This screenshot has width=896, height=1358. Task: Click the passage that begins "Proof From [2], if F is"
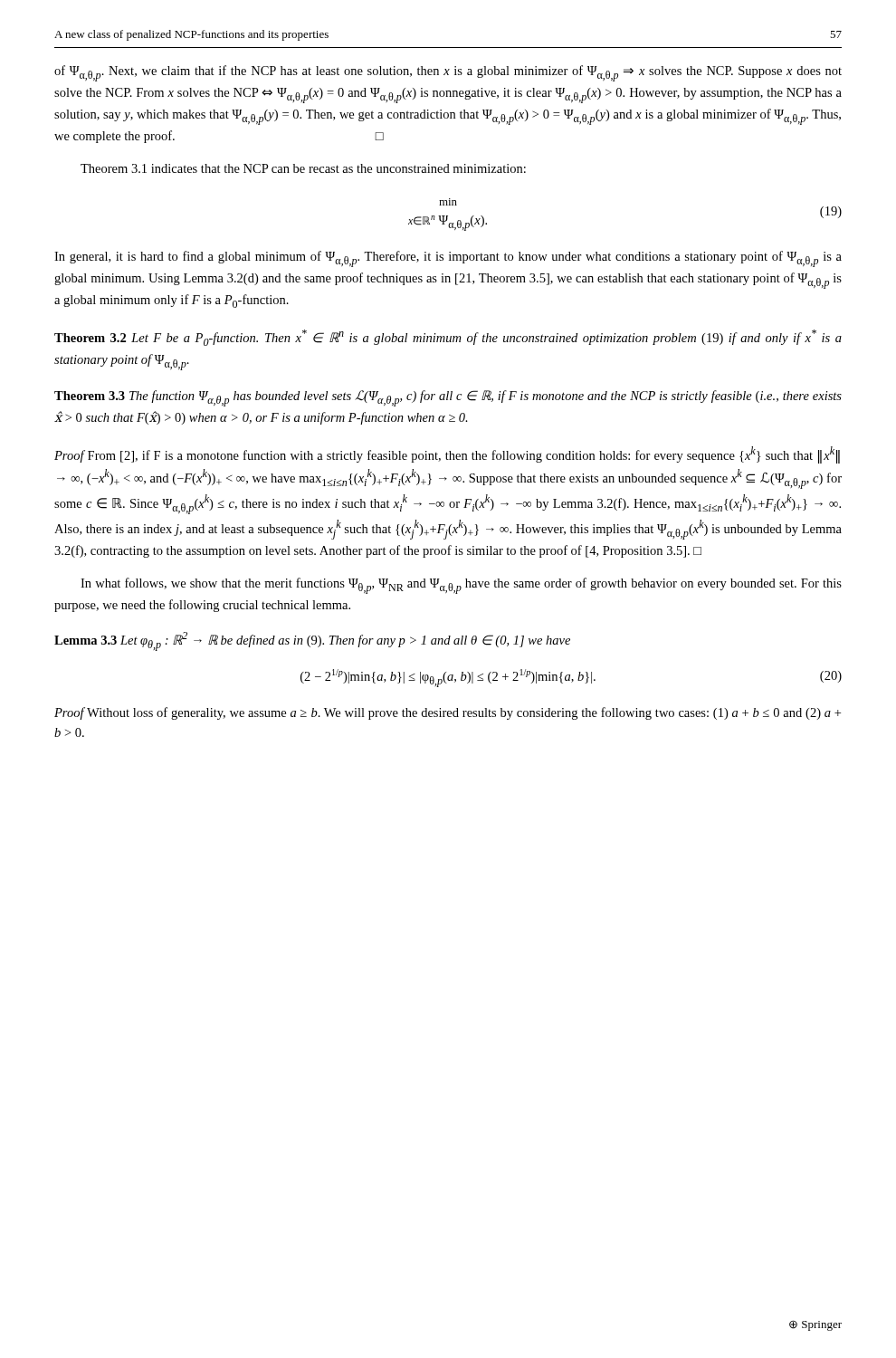tap(448, 501)
